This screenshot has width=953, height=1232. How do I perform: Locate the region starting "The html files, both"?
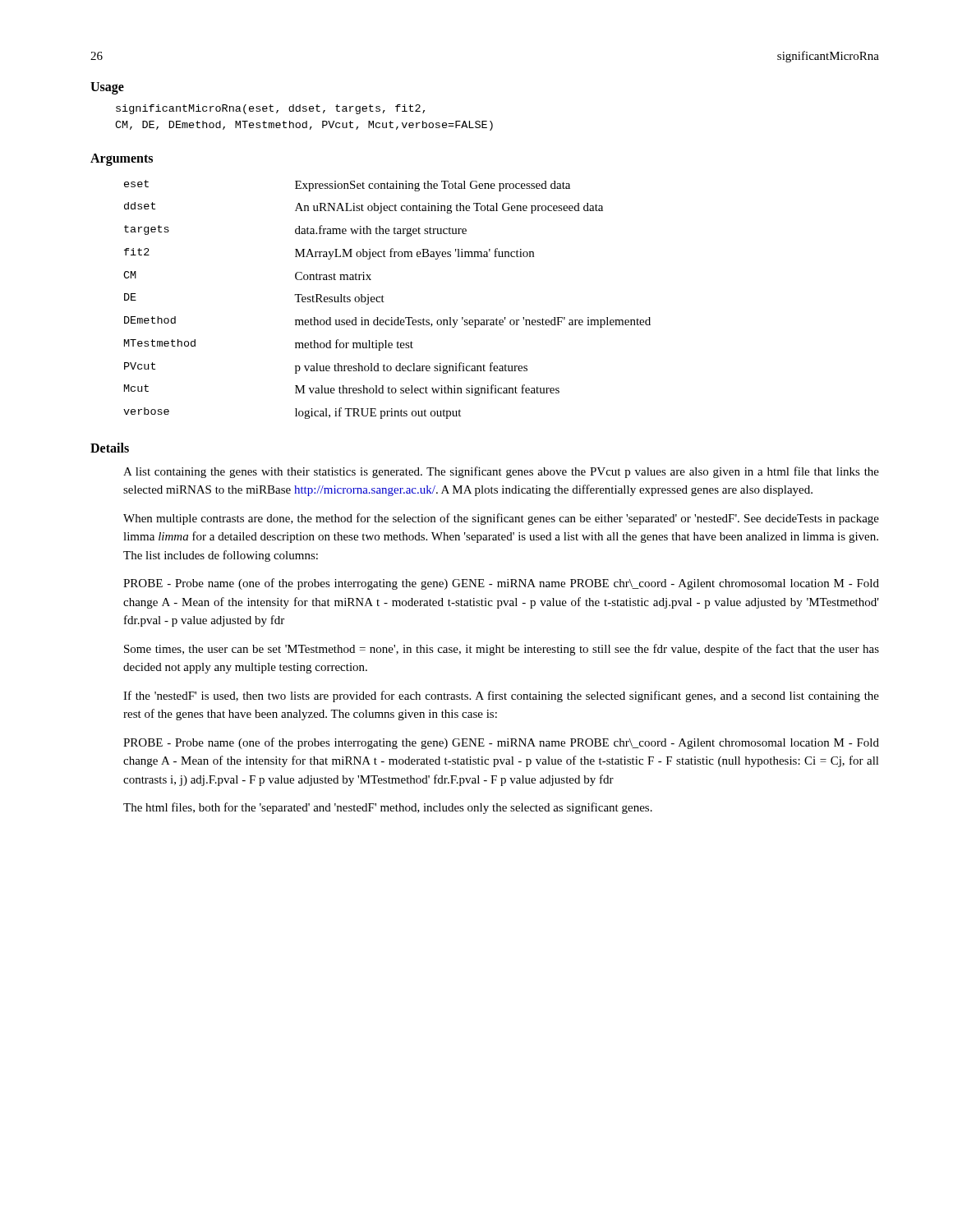(388, 808)
